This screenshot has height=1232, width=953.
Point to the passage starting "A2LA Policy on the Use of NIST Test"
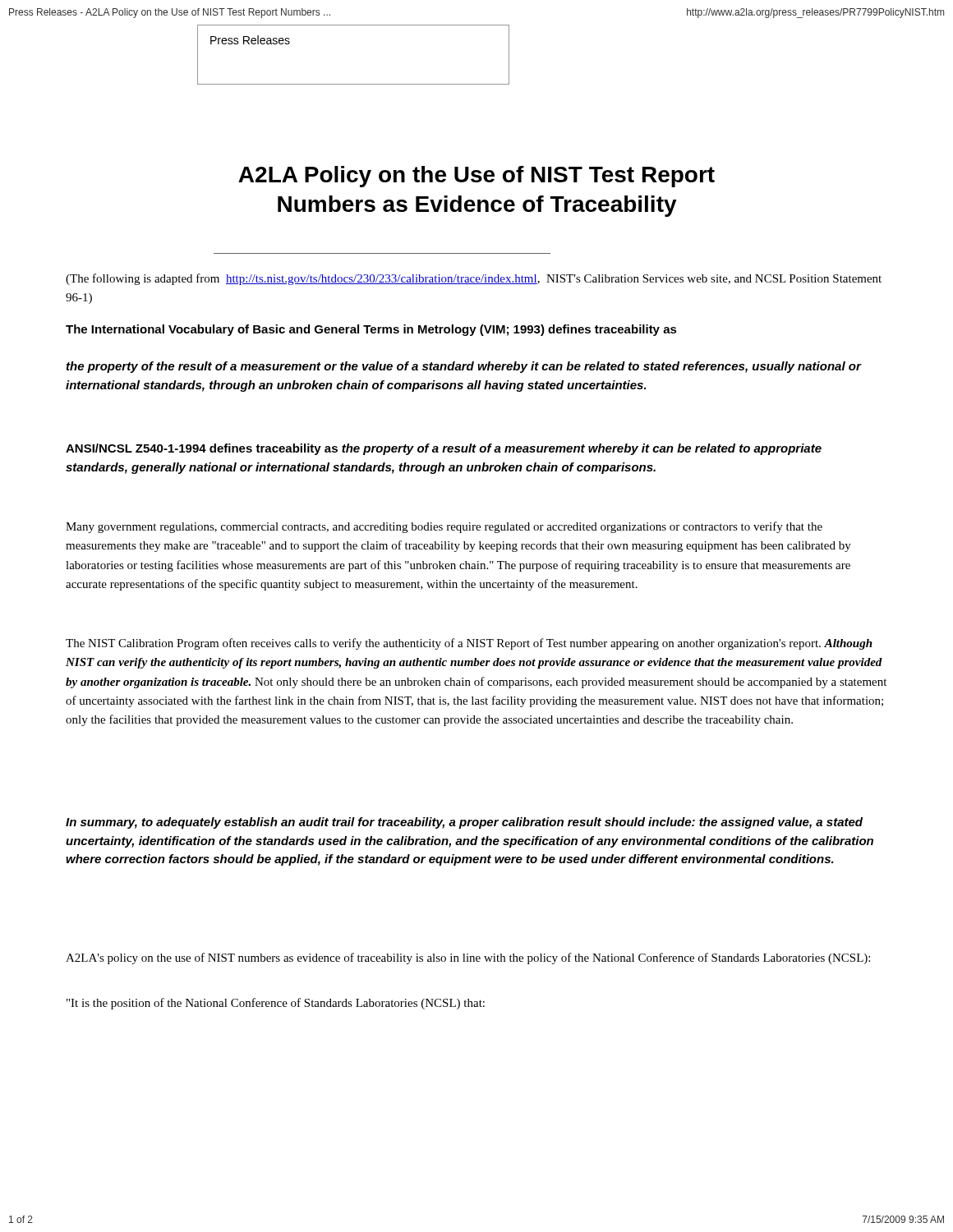point(476,190)
